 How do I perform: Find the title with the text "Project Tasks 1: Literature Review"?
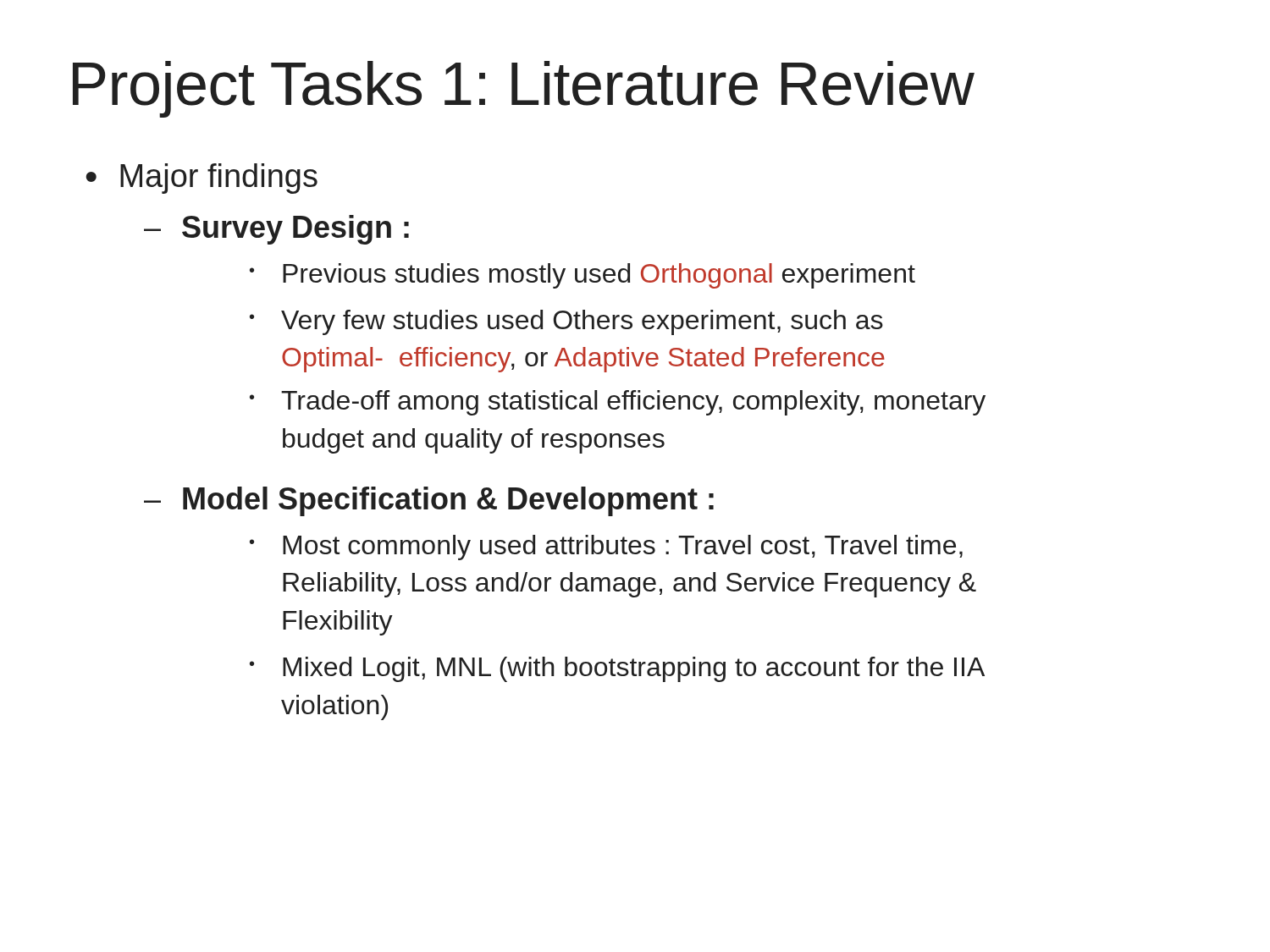(x=521, y=84)
